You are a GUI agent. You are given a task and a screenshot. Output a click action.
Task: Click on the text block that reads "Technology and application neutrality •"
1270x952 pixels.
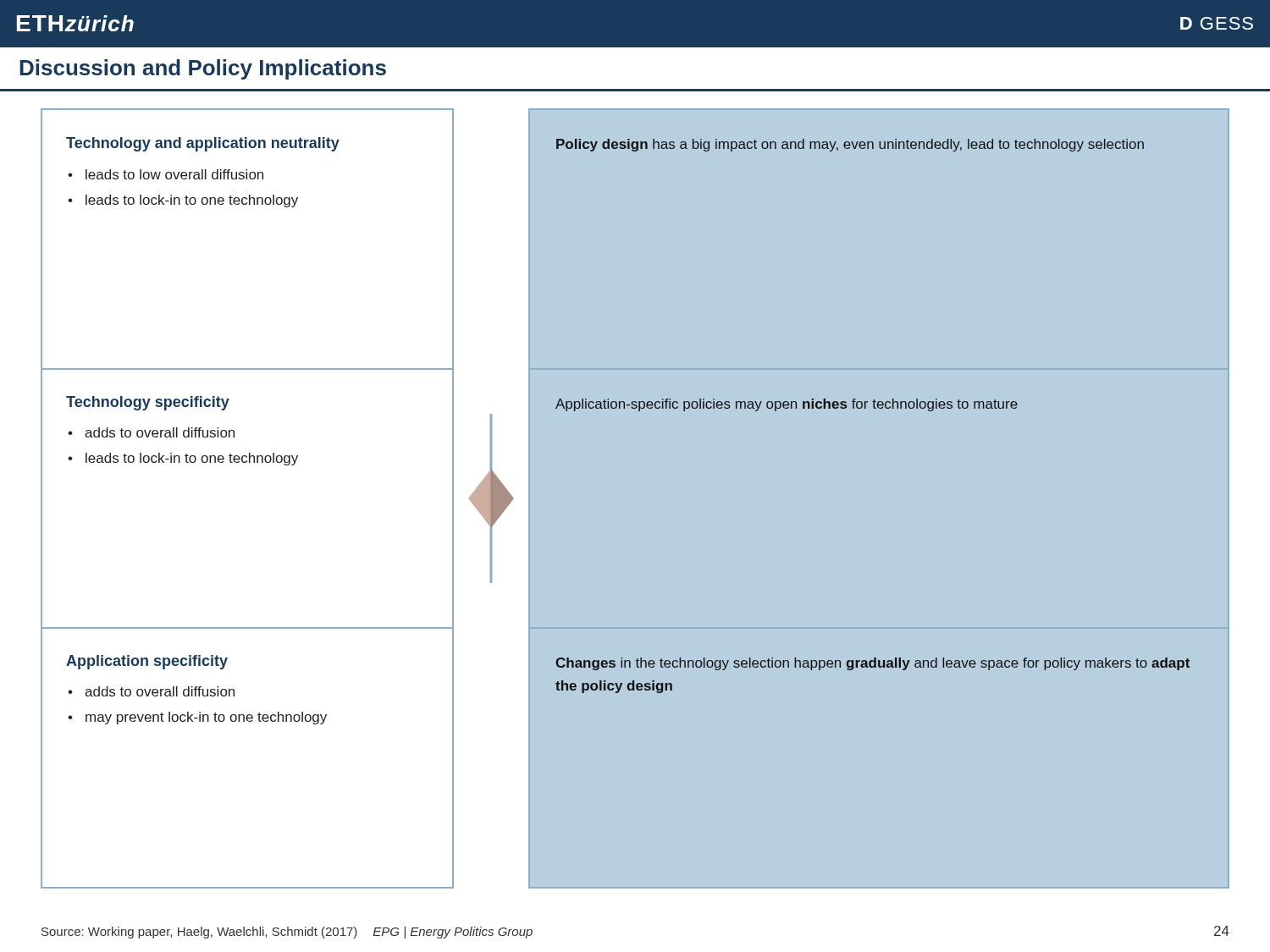coord(247,172)
